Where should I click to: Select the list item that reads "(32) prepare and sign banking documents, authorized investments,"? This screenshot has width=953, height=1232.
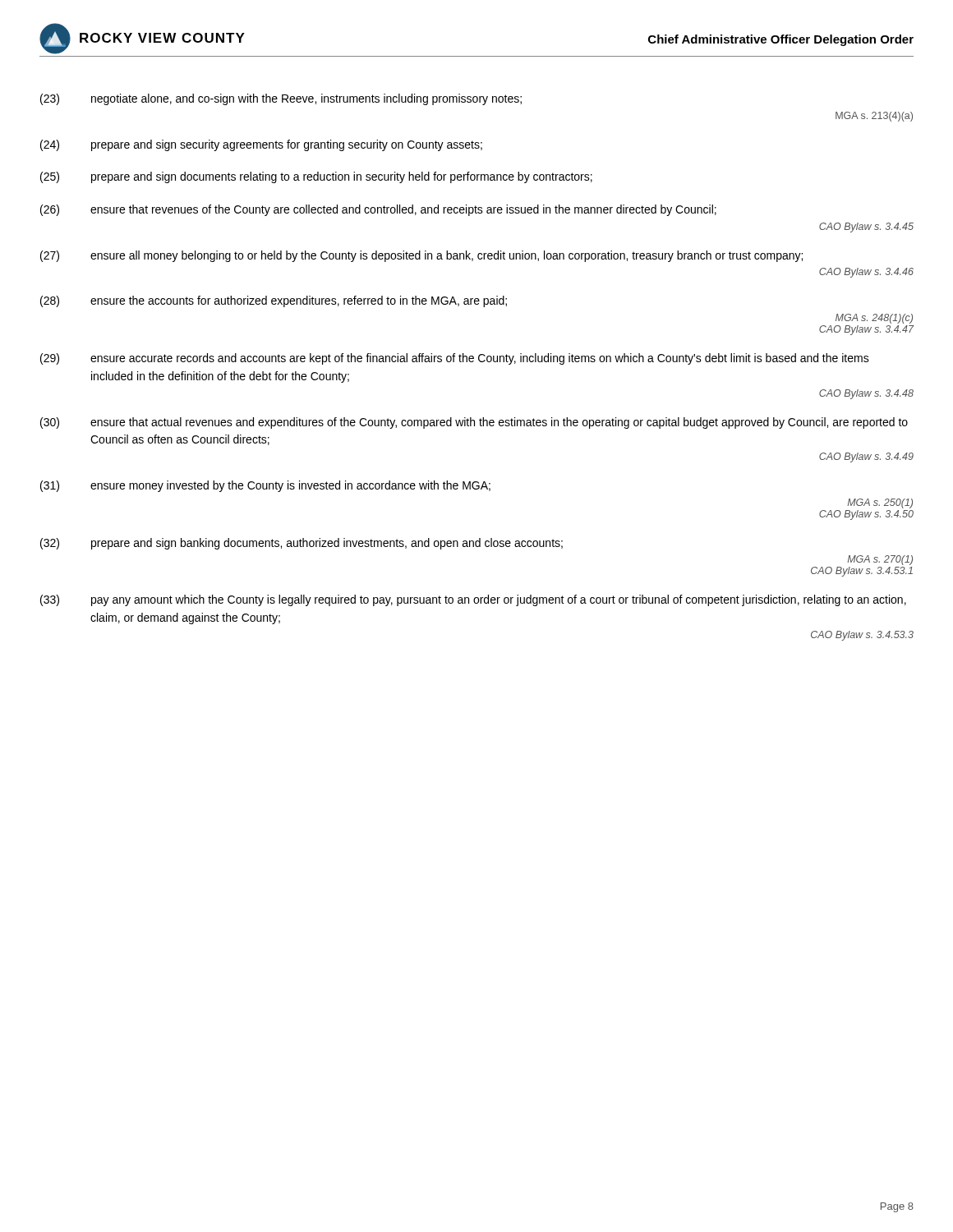pyautogui.click(x=476, y=543)
